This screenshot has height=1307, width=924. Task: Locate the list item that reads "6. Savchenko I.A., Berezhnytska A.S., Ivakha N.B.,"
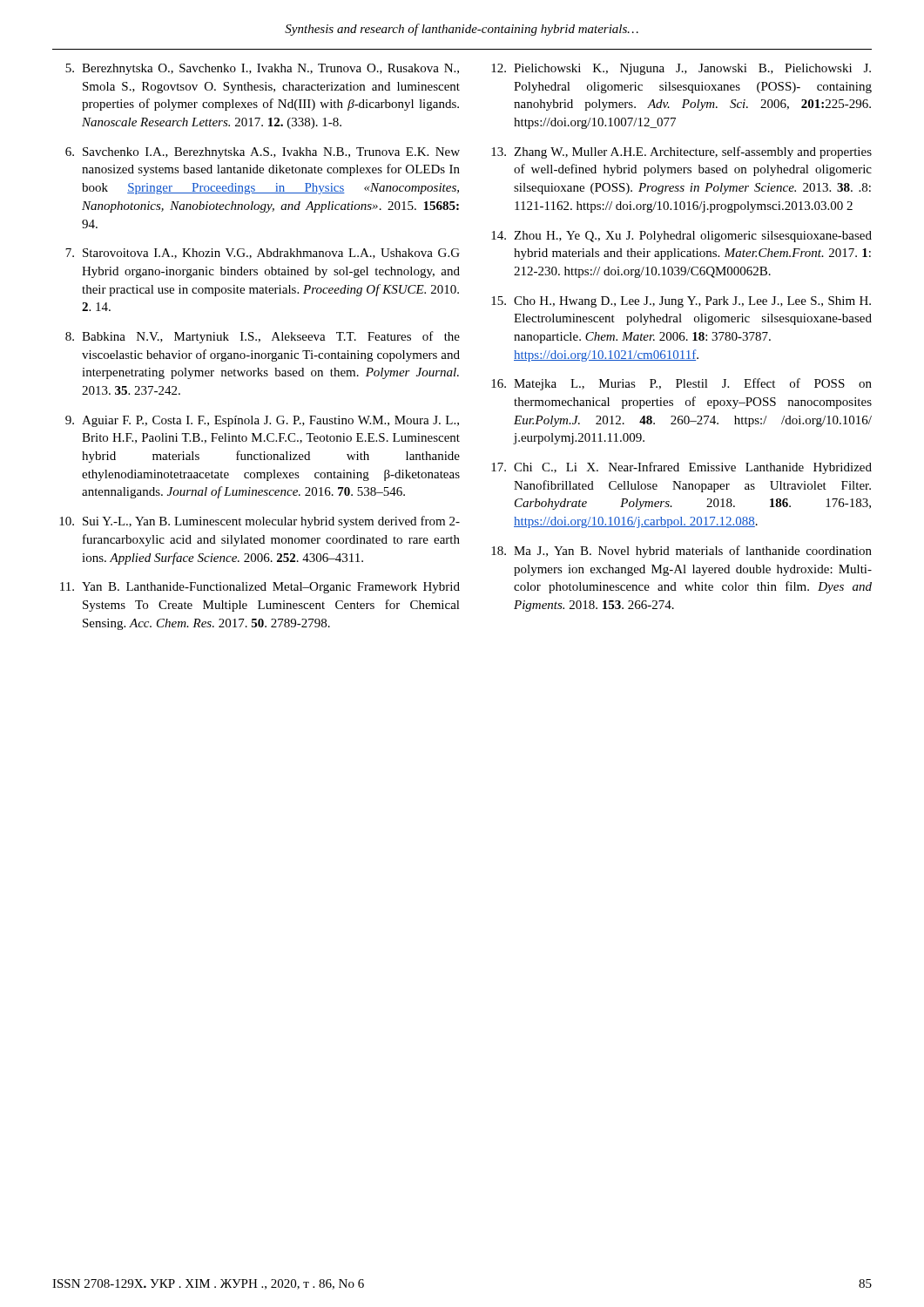256,188
